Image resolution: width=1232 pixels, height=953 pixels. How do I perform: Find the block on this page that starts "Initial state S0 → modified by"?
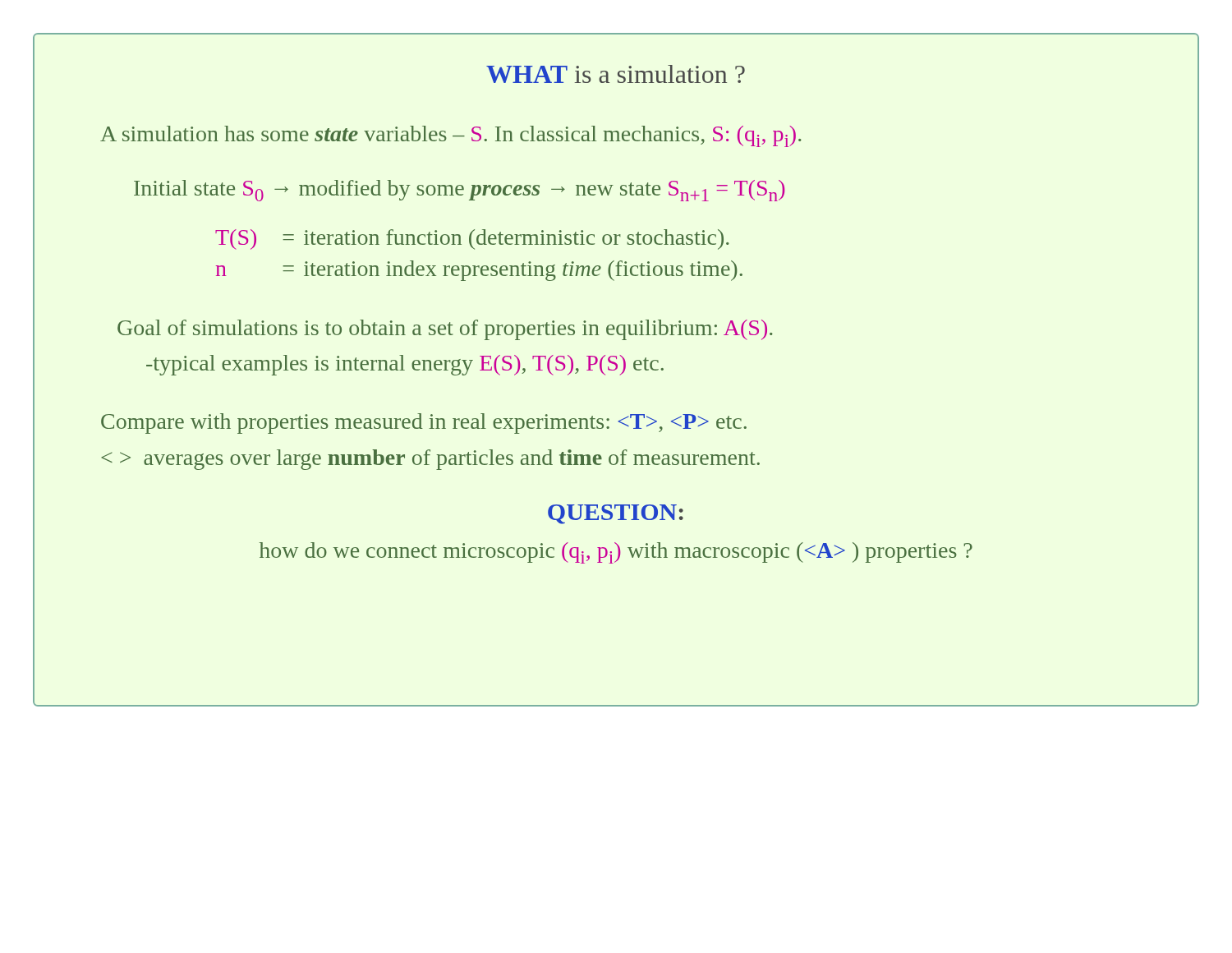click(459, 190)
